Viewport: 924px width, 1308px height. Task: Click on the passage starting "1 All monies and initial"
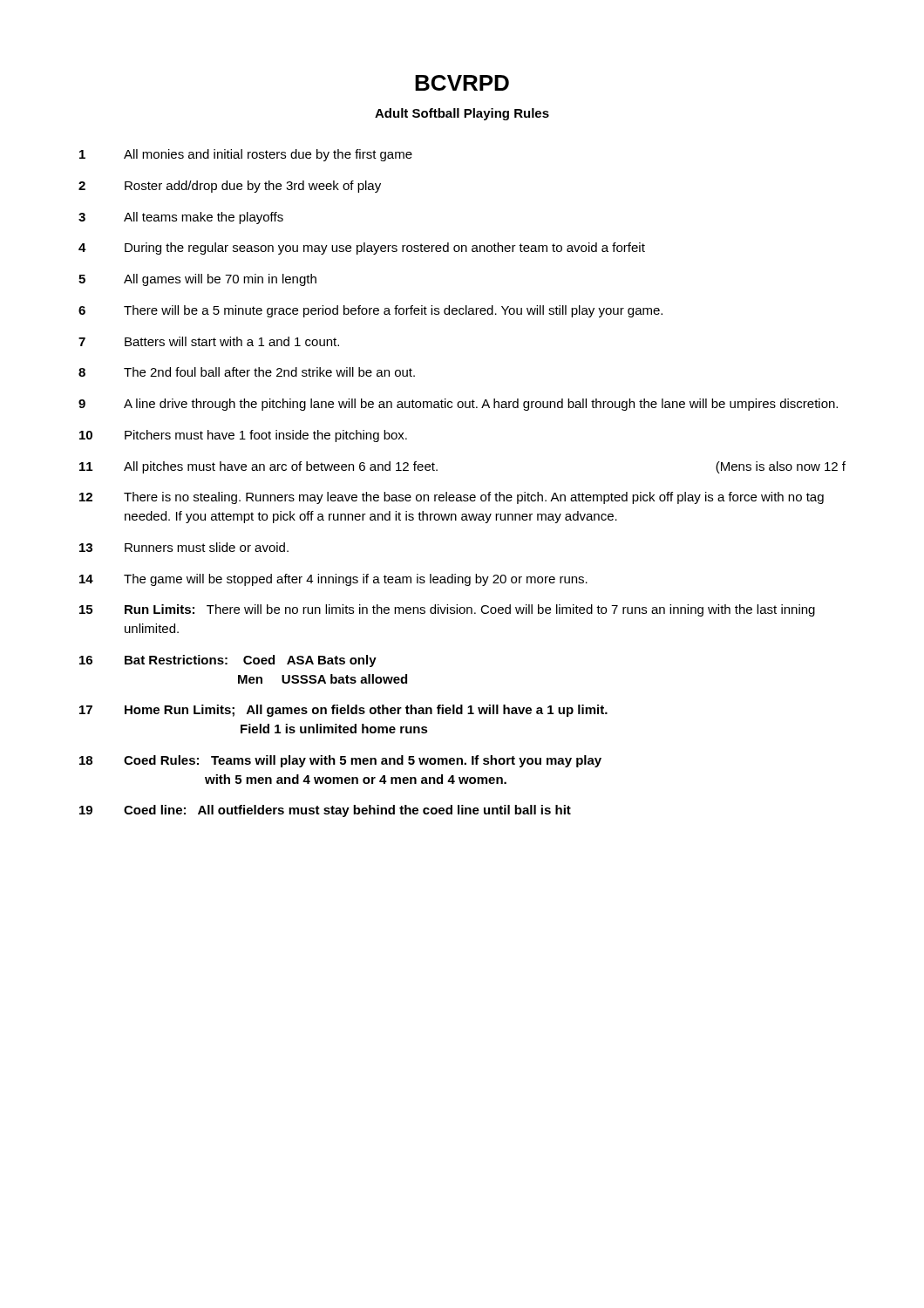pos(246,155)
